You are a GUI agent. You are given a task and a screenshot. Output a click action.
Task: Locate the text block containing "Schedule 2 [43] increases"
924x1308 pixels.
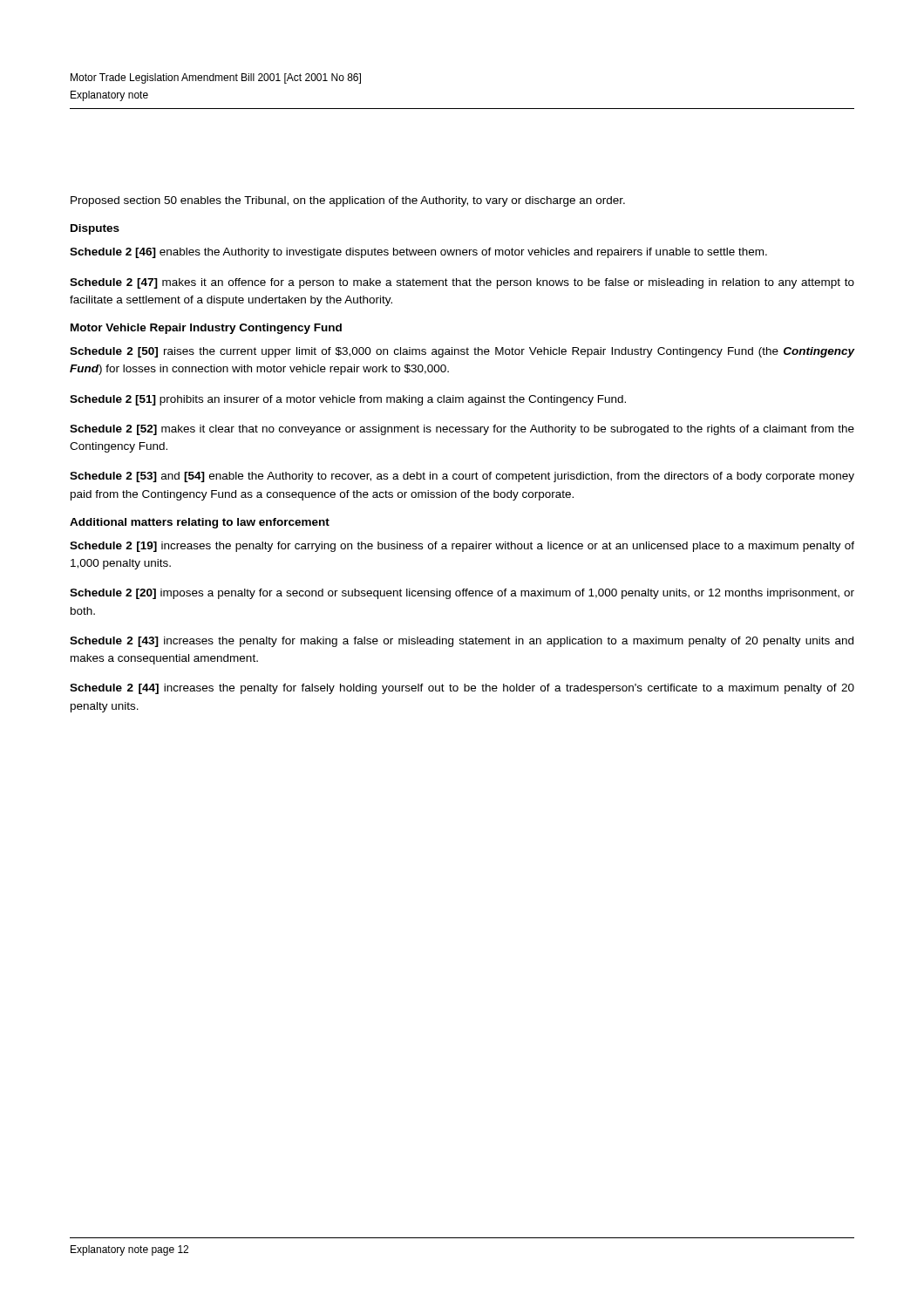[462, 649]
